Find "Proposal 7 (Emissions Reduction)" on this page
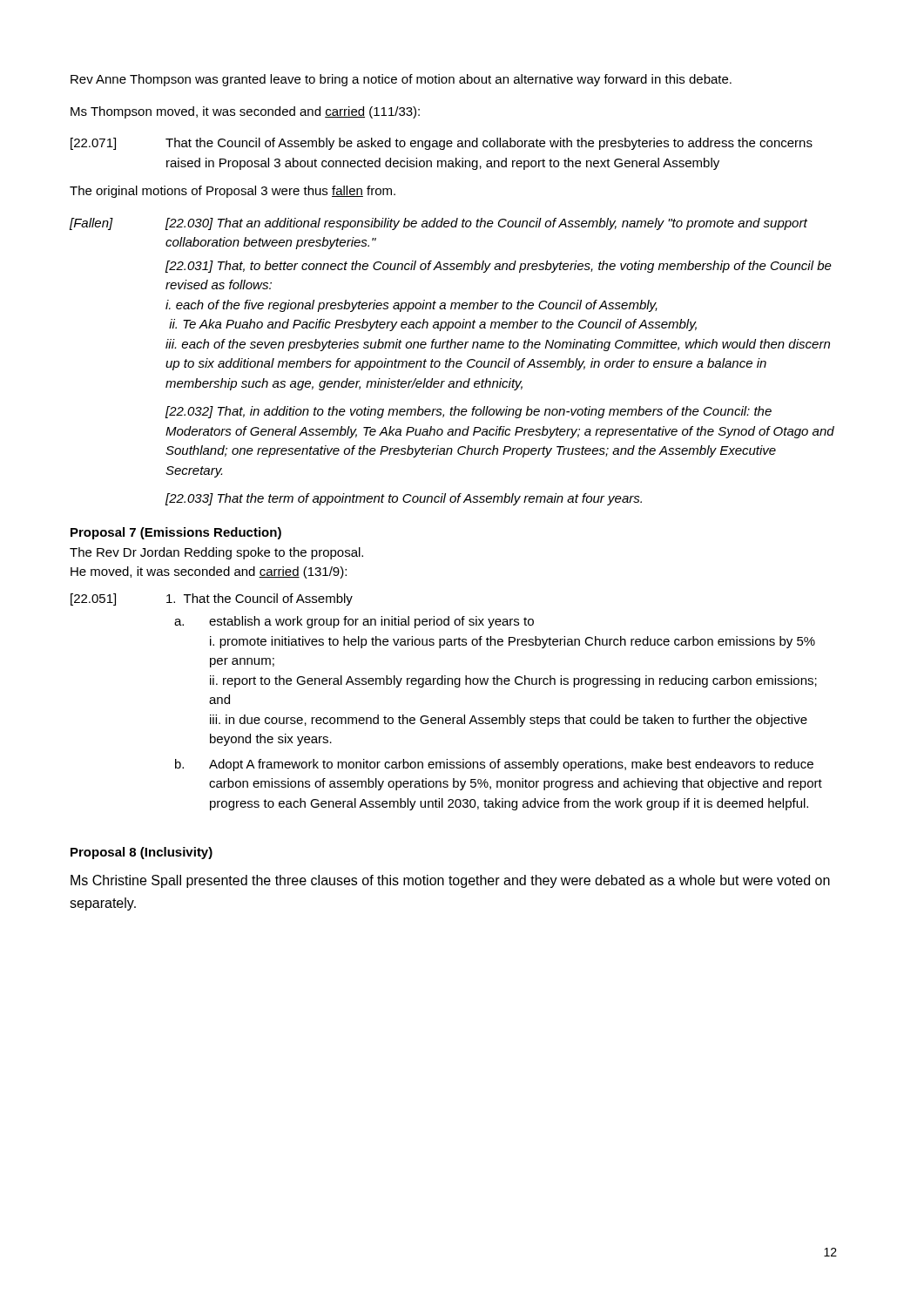Screen dimensions: 1307x924 pos(176,531)
